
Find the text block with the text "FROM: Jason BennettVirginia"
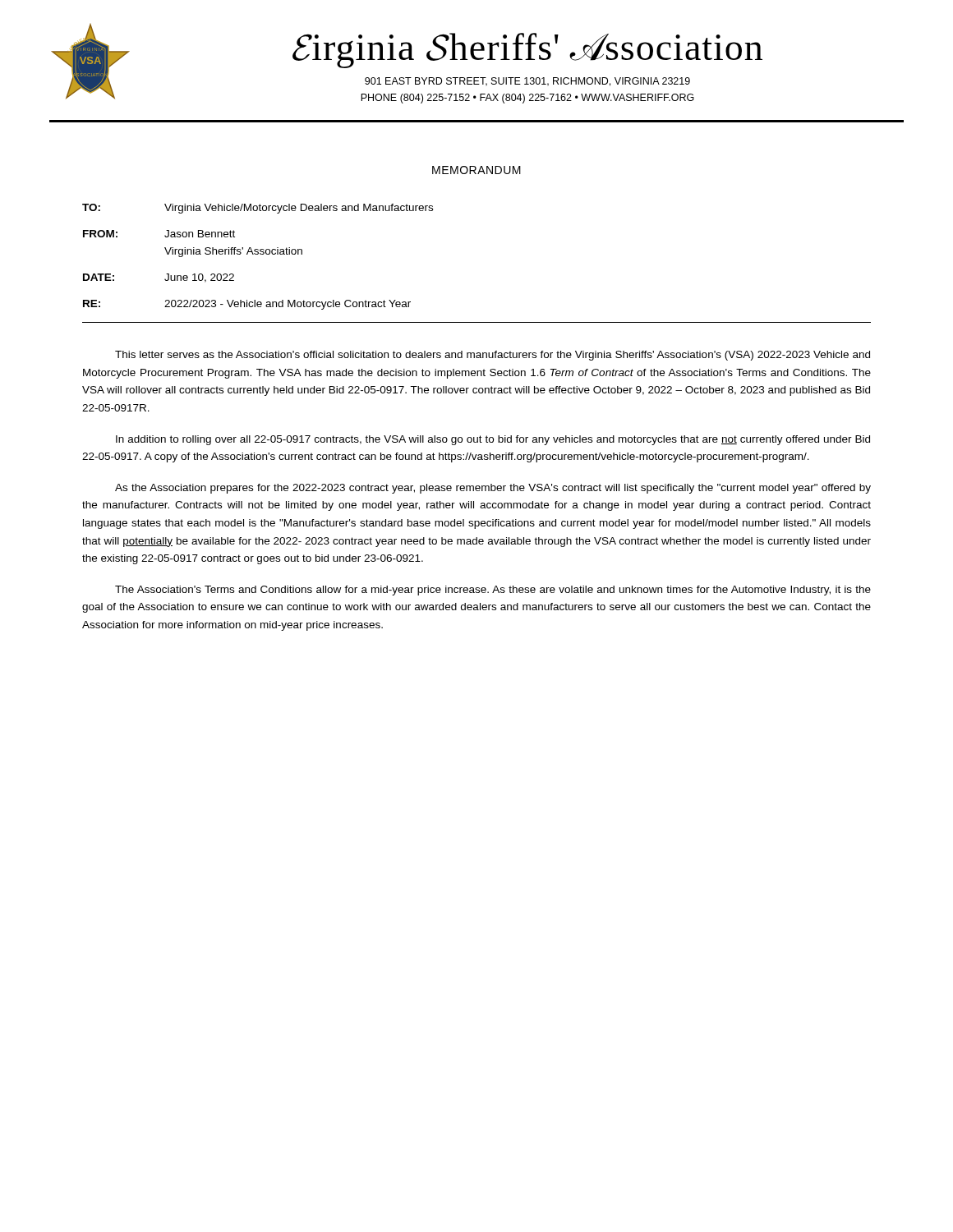pos(193,244)
